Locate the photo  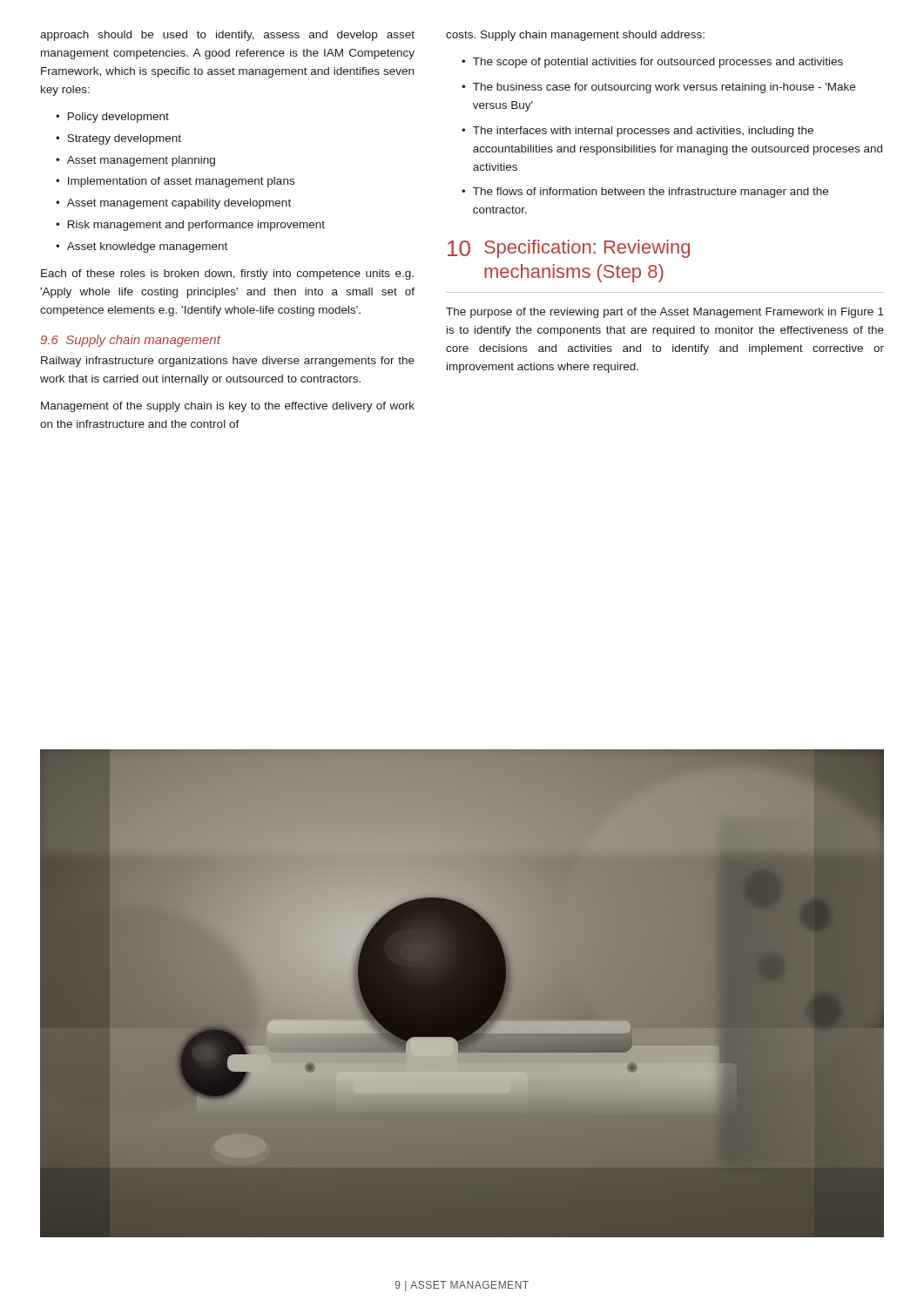[462, 995]
